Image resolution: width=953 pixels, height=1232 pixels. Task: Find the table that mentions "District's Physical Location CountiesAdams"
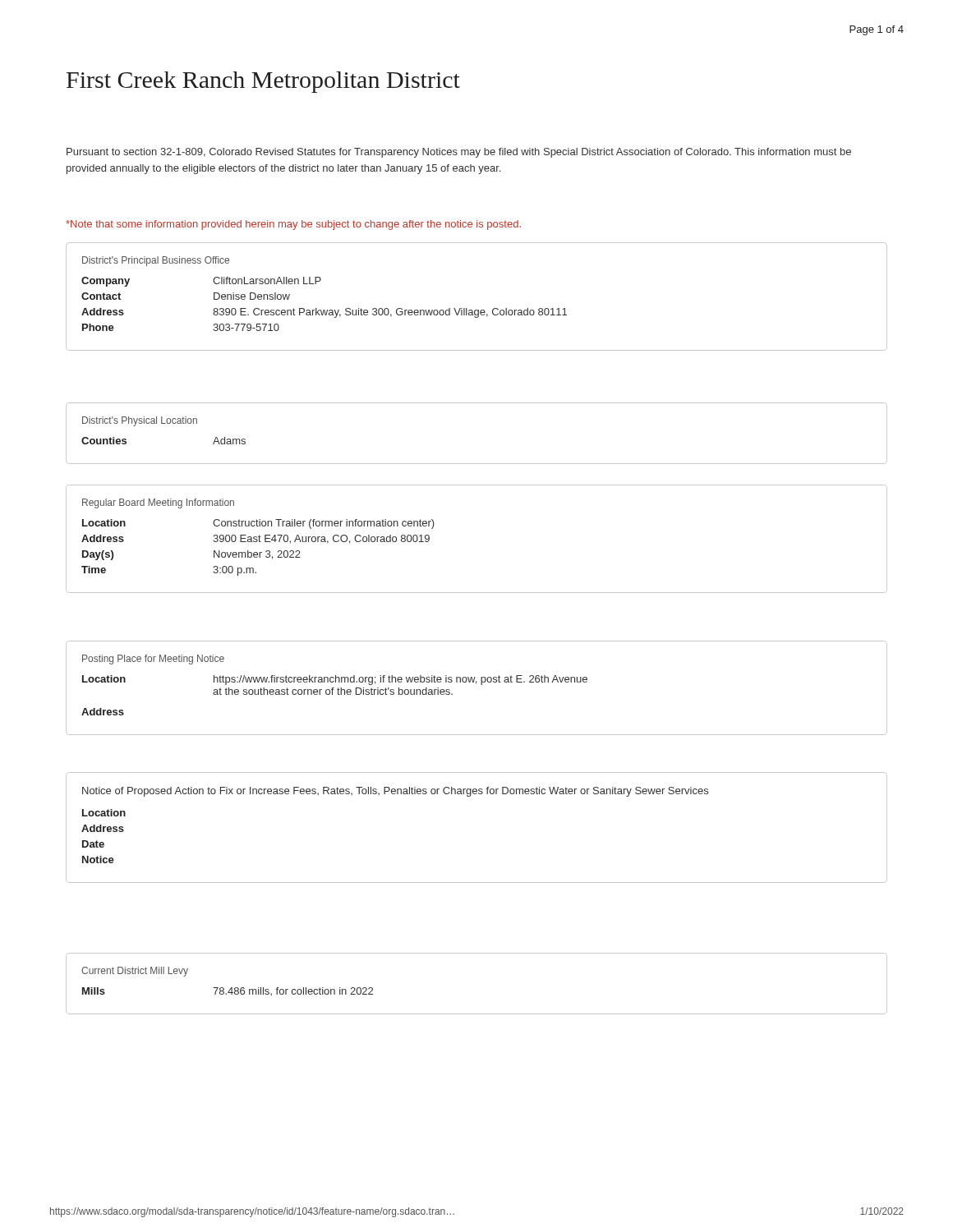coord(476,433)
